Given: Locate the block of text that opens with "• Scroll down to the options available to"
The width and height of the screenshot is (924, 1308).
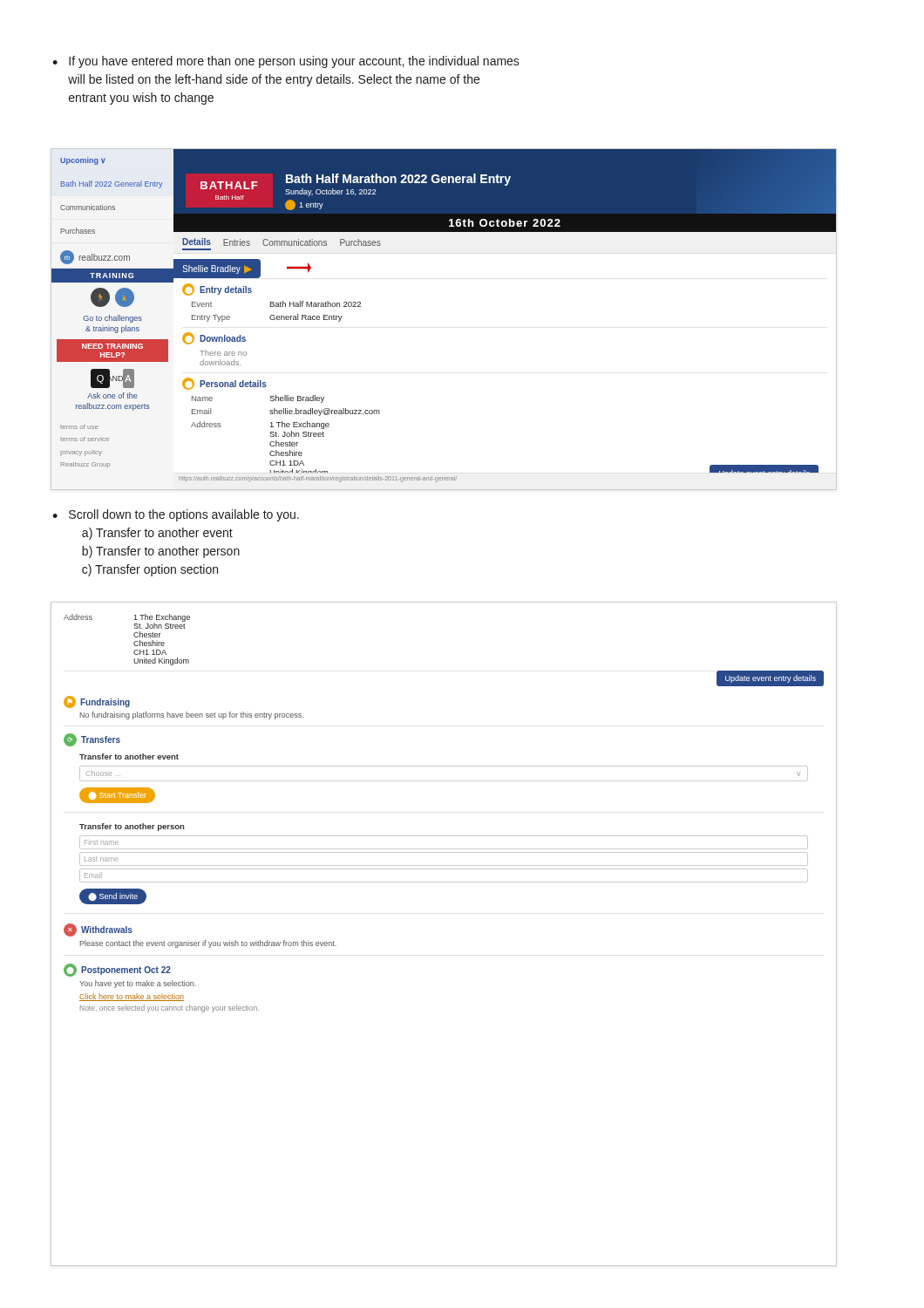Looking at the screenshot, I should 176,542.
